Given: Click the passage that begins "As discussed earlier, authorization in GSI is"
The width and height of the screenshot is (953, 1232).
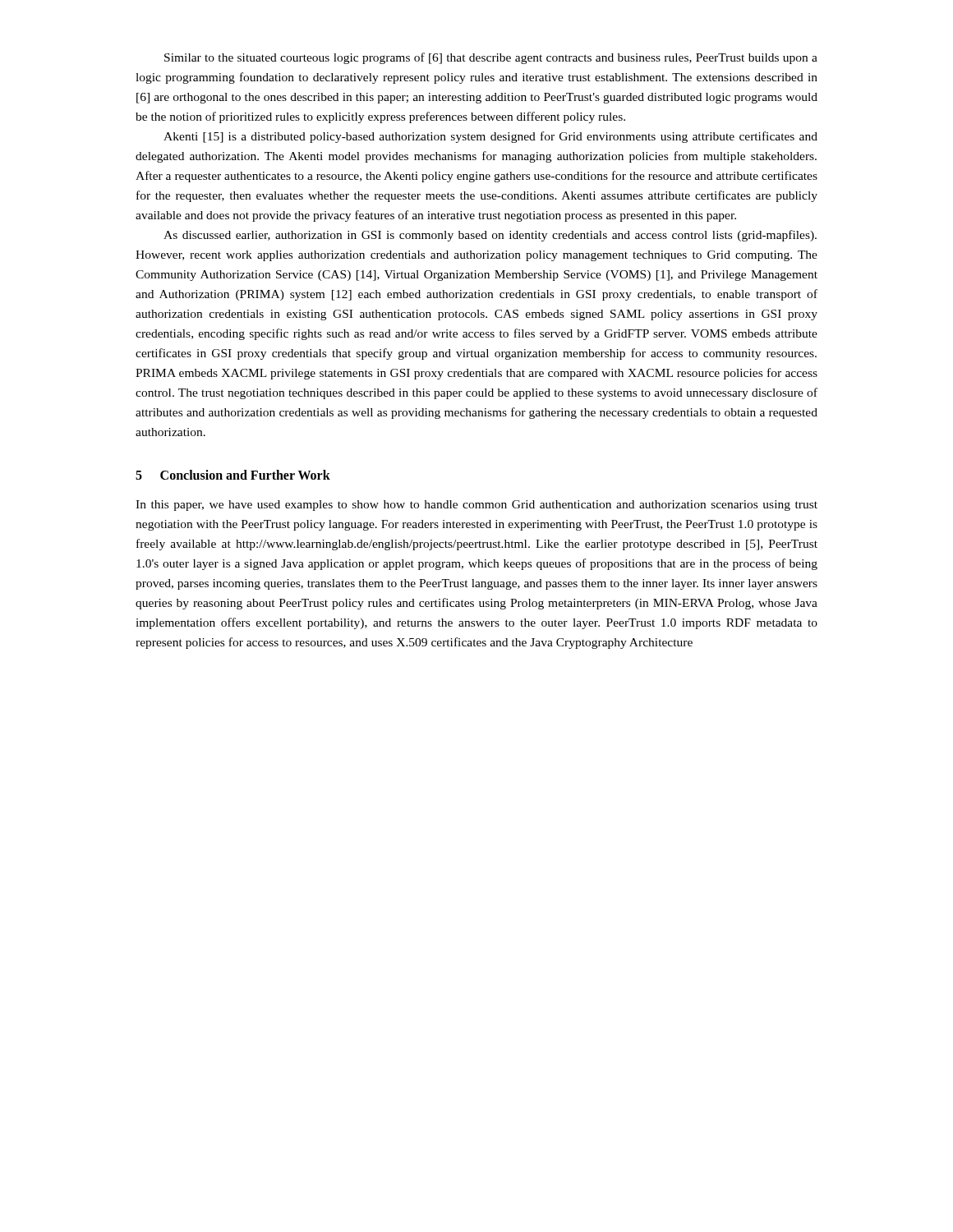Looking at the screenshot, I should 476,334.
